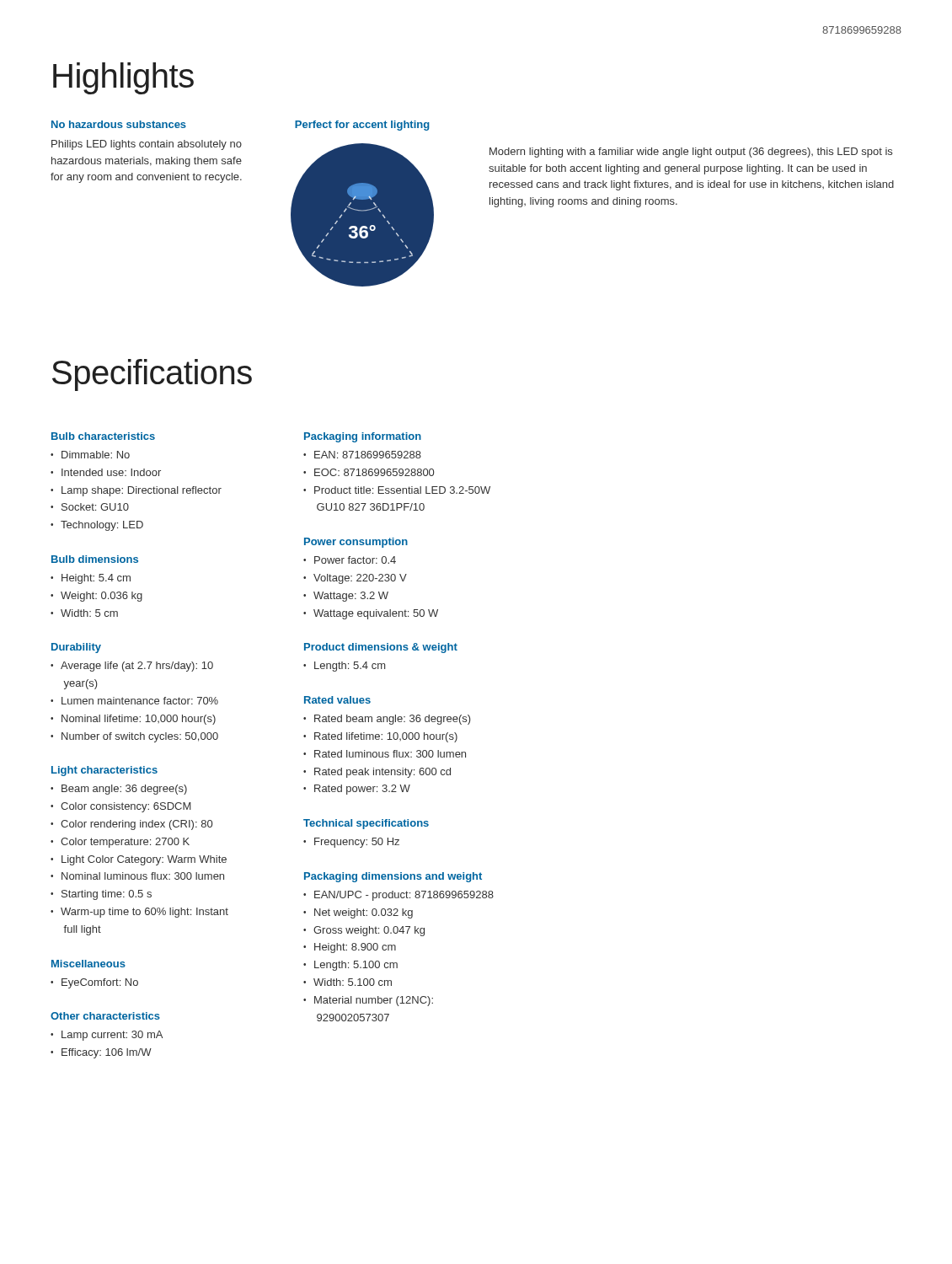Find "Length: 5.100 cm" on this page
Image resolution: width=952 pixels, height=1264 pixels.
[356, 965]
